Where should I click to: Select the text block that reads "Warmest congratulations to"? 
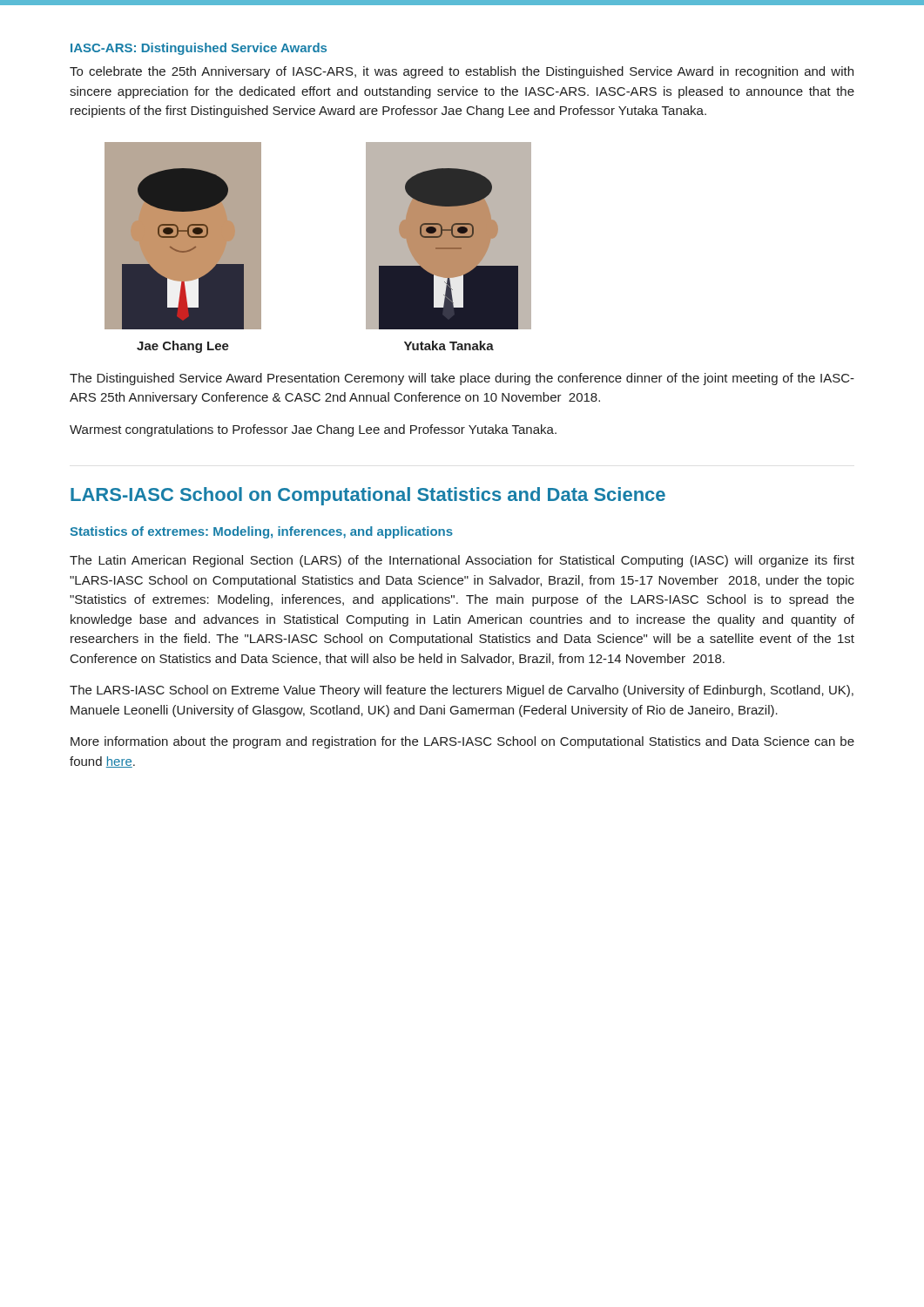(x=314, y=429)
